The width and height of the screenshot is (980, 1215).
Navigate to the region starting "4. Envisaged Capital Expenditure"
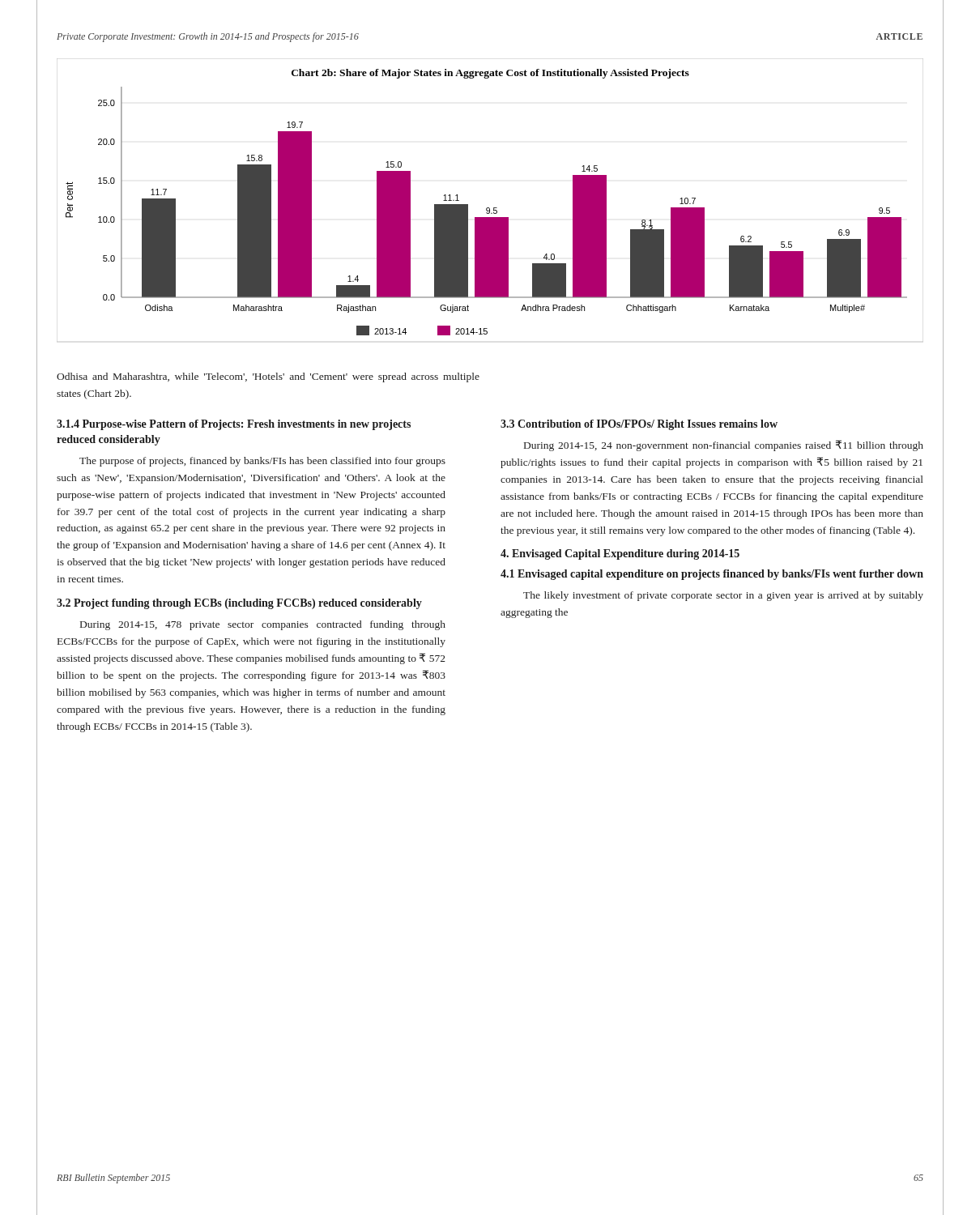tap(620, 554)
